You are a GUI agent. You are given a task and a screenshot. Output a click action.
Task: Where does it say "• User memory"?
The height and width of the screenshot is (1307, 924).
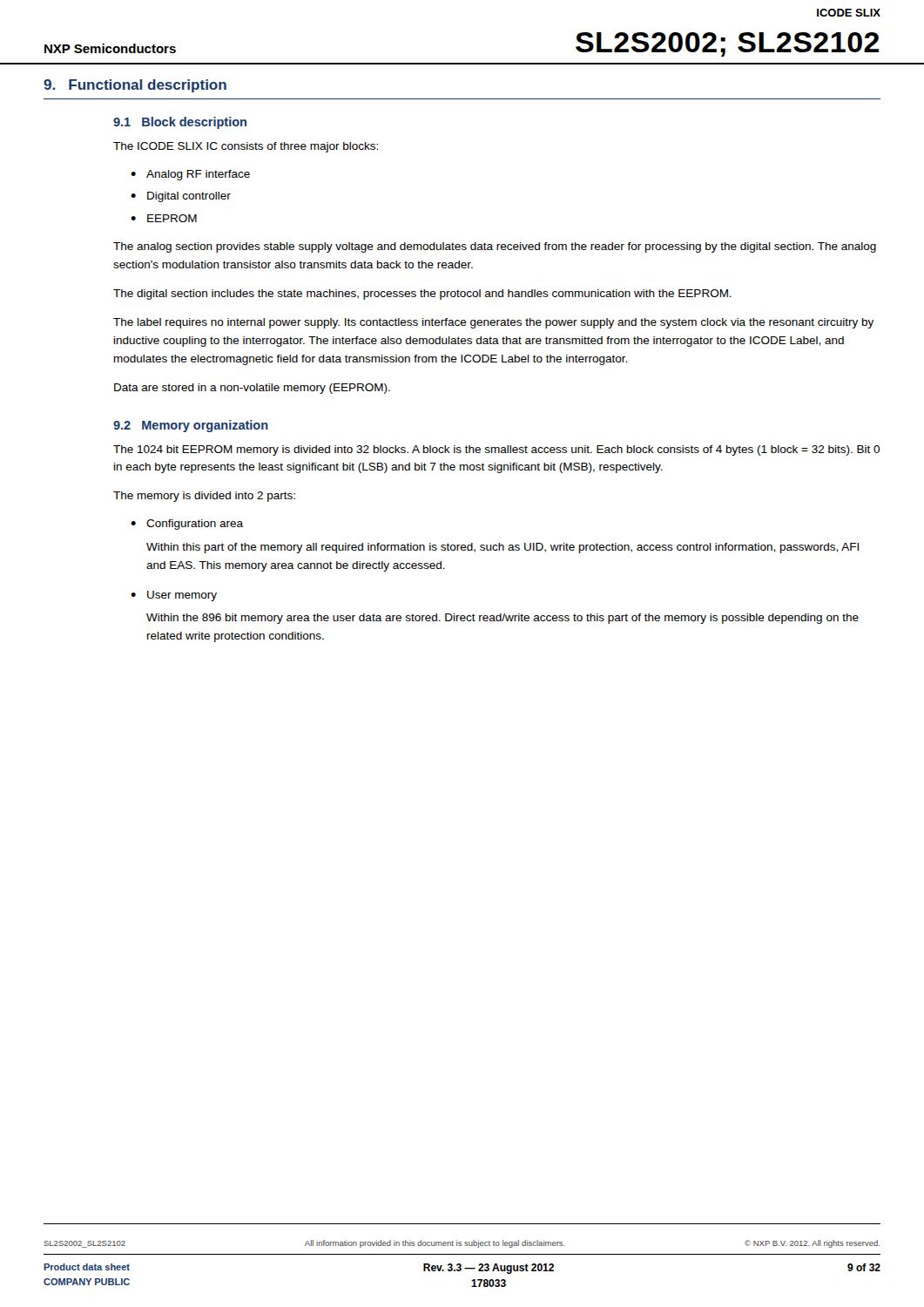(174, 595)
